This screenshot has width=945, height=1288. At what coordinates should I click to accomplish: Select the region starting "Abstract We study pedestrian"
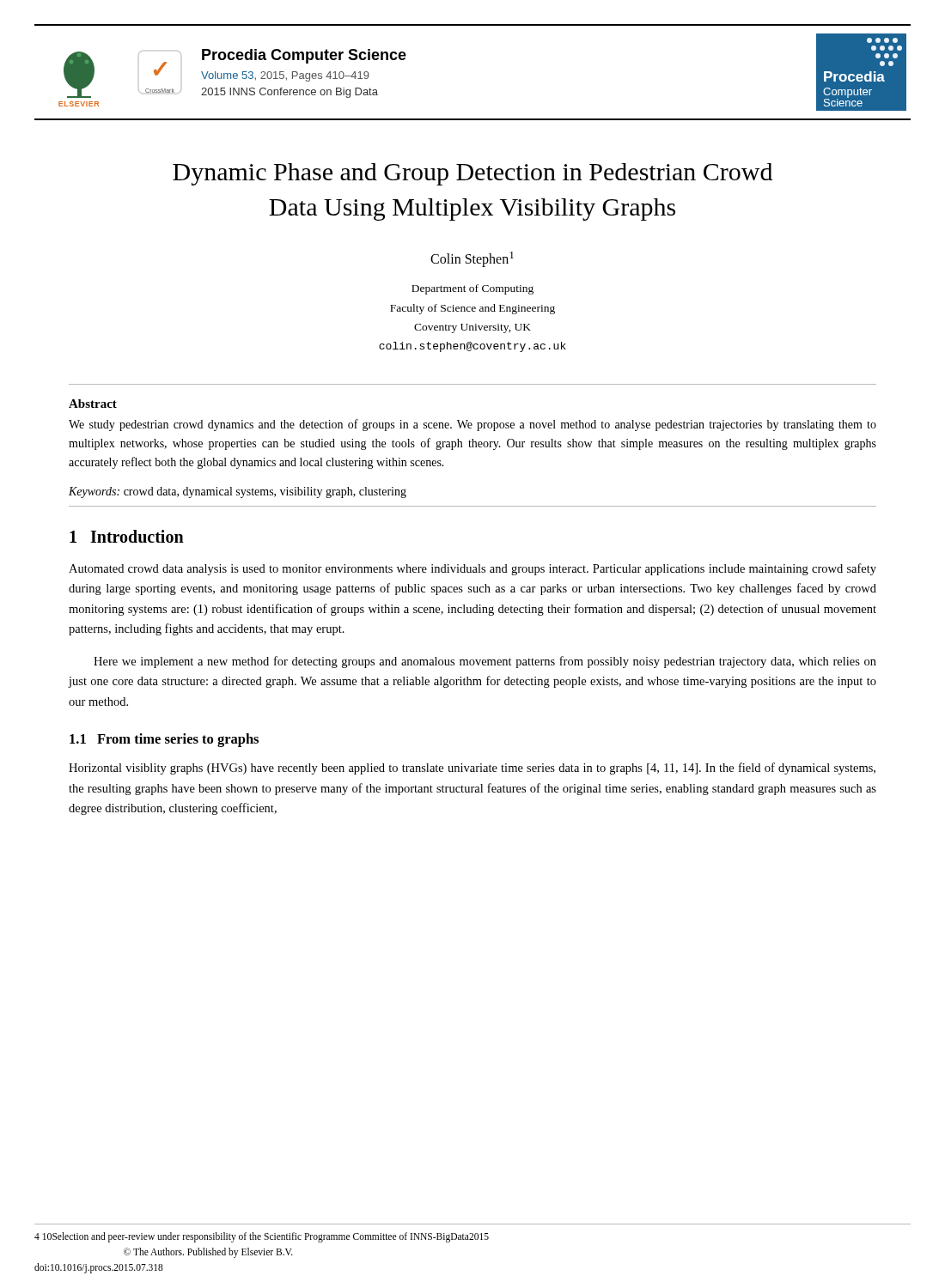pyautogui.click(x=472, y=434)
